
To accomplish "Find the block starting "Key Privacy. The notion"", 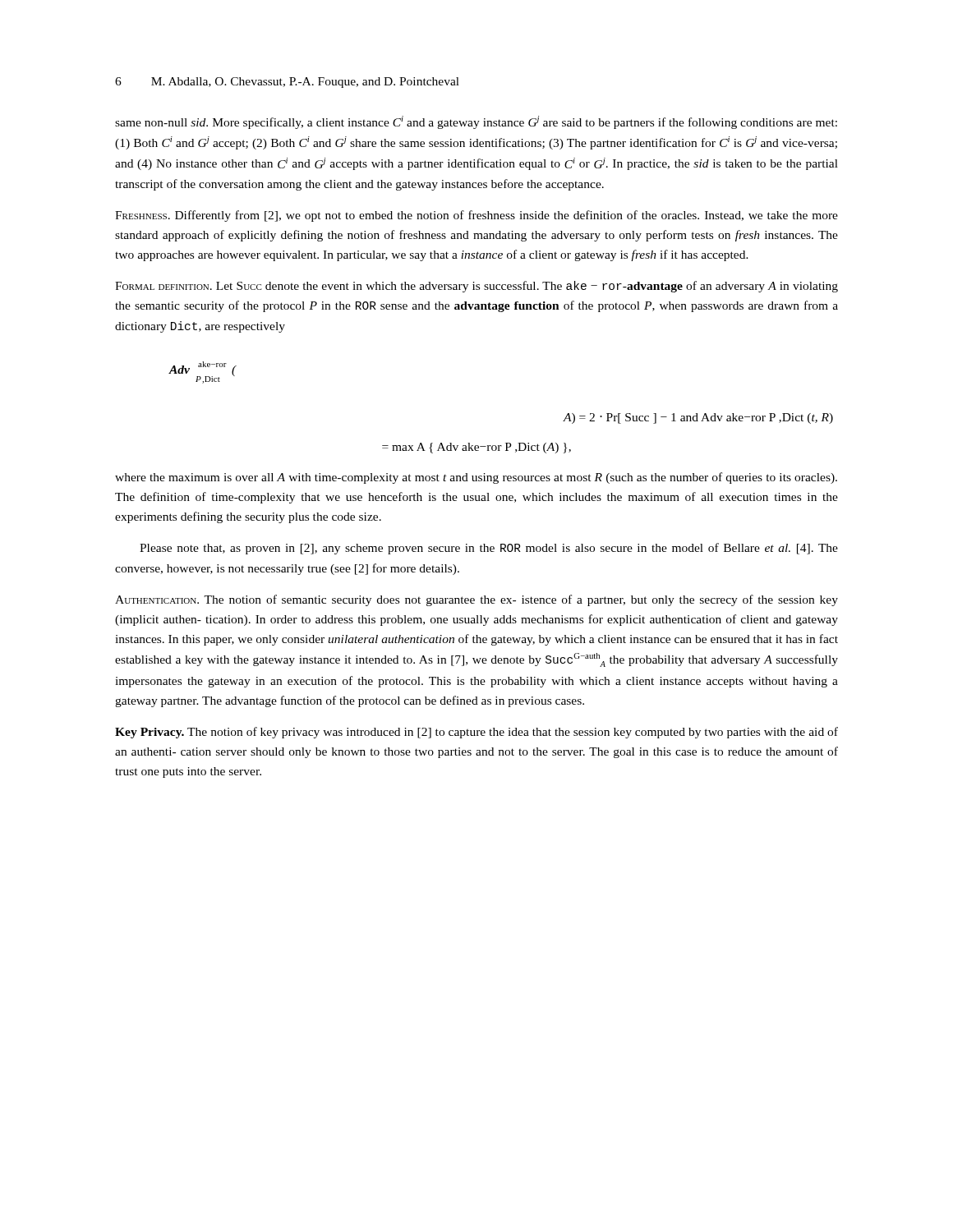I will 476,751.
